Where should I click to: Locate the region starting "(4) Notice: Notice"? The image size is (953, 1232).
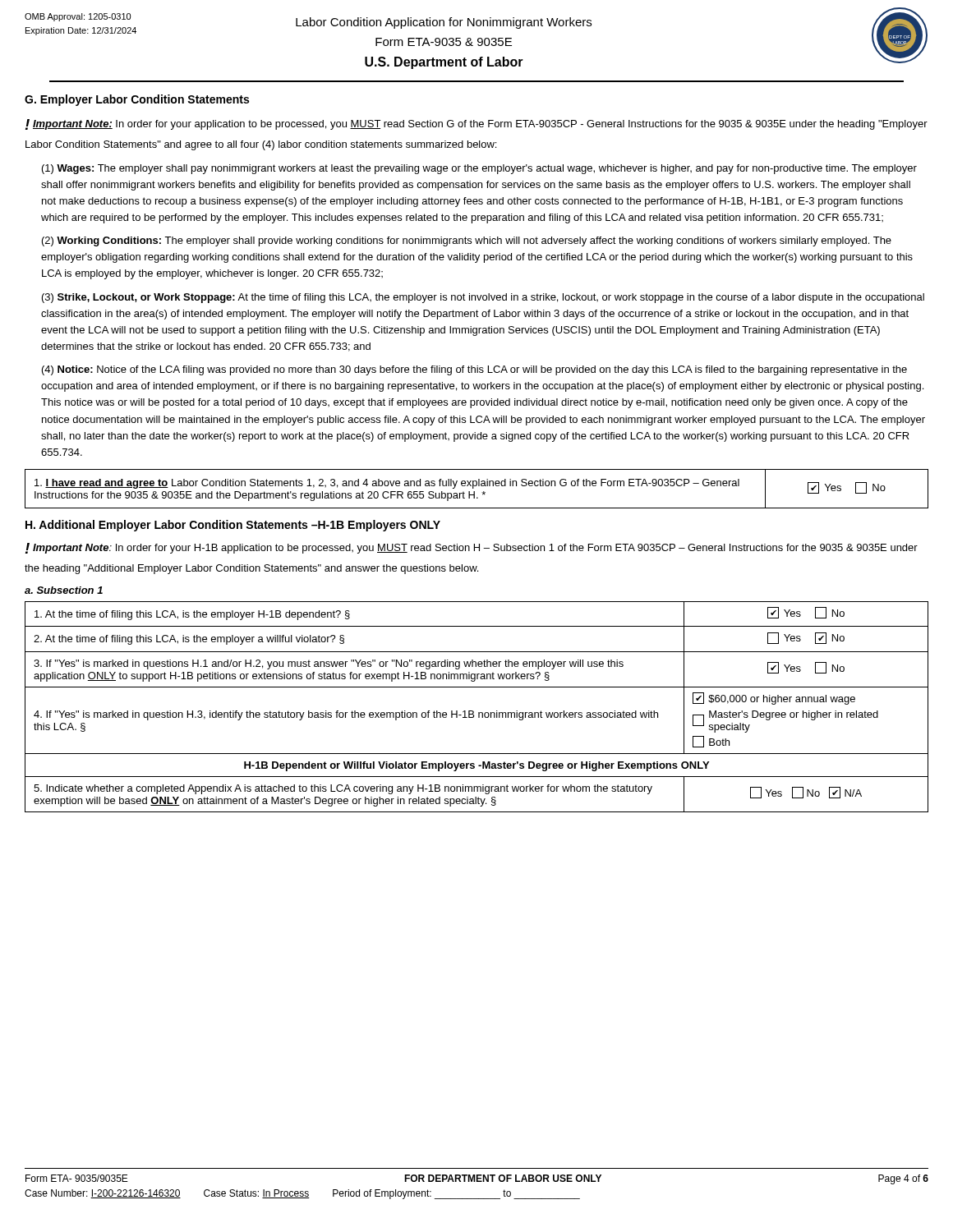tap(483, 411)
